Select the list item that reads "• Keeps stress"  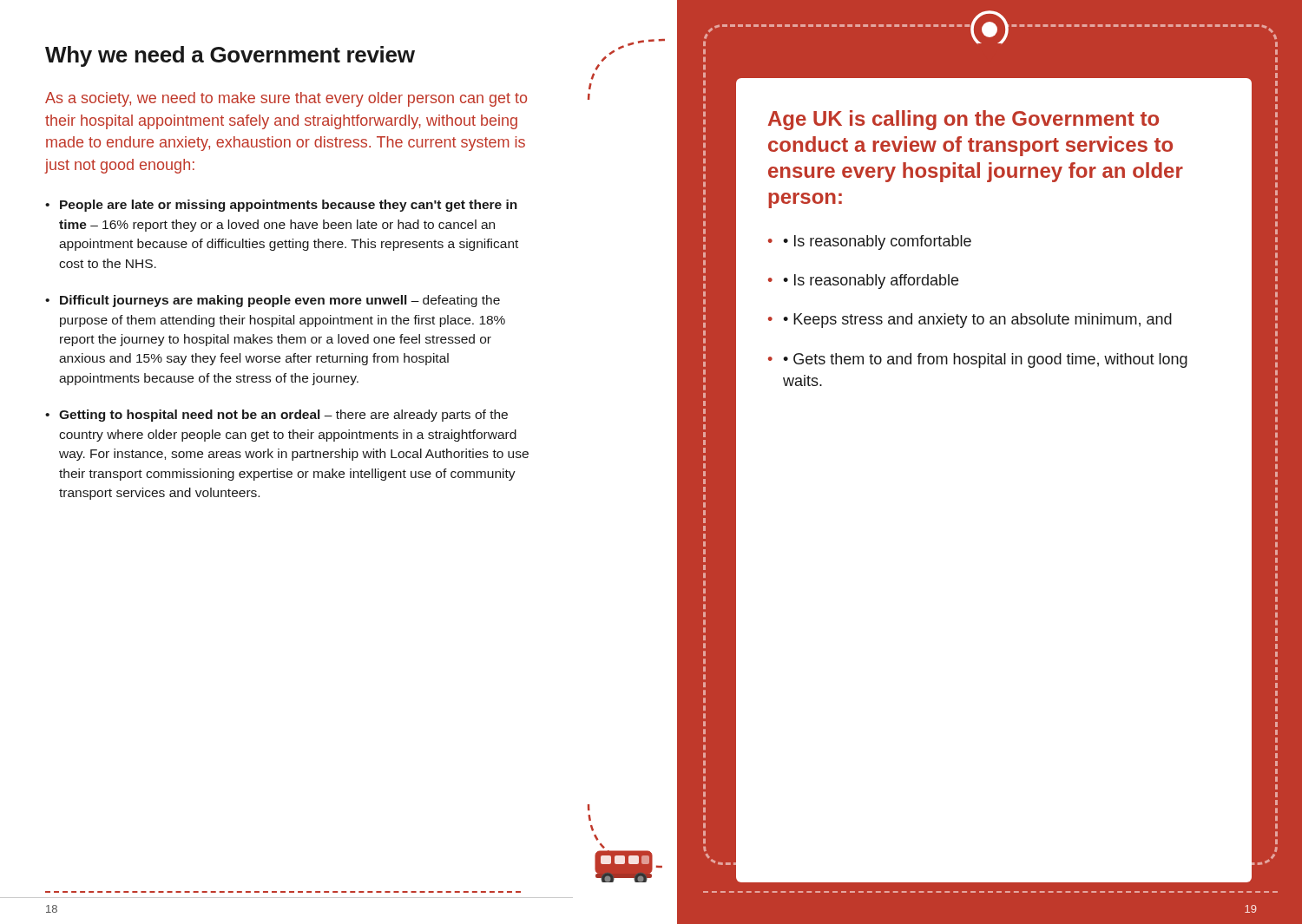pyautogui.click(x=978, y=320)
